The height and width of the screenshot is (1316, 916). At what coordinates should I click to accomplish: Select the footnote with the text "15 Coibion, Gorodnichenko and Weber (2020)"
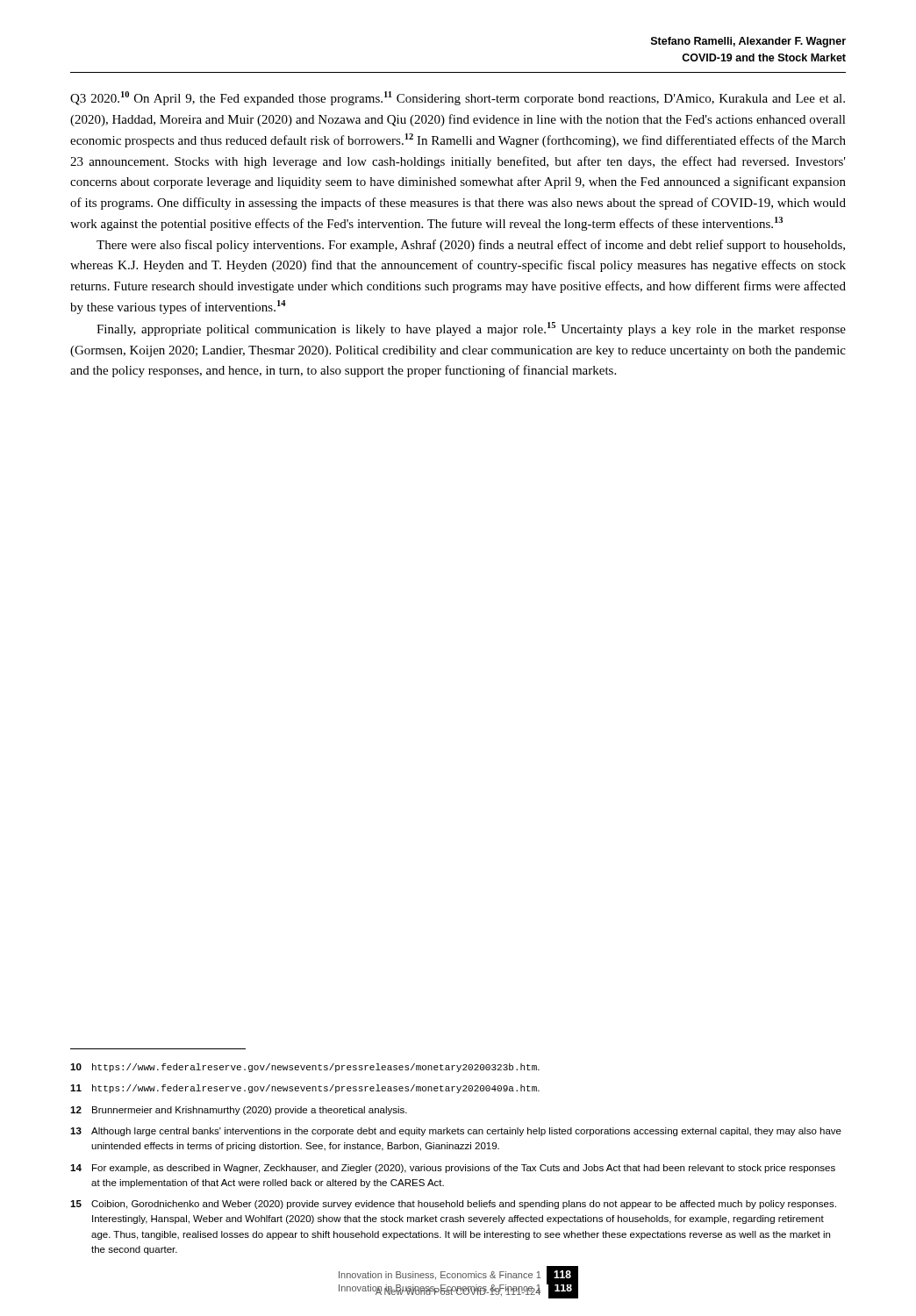click(458, 1227)
